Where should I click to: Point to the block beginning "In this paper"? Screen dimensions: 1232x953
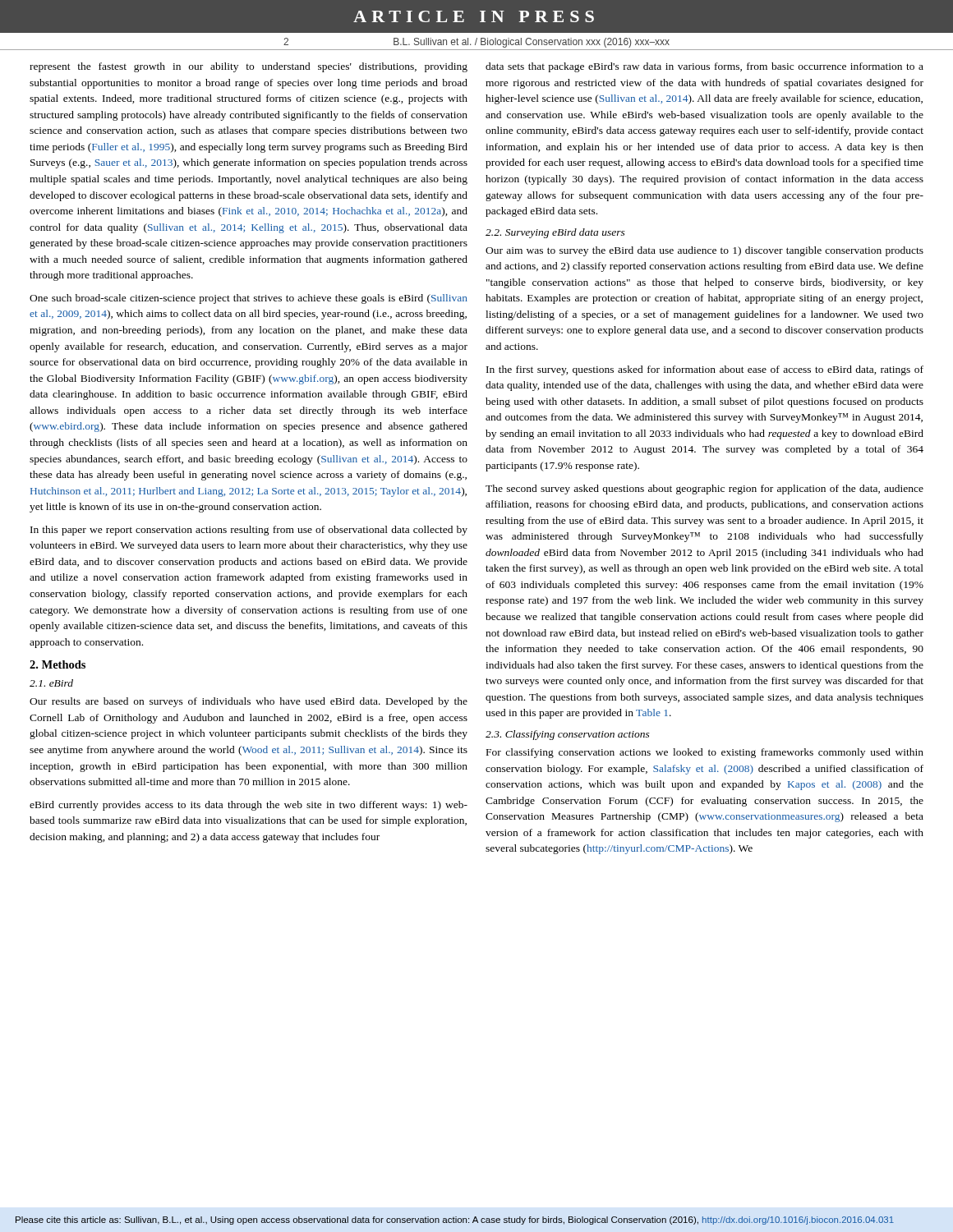[248, 586]
